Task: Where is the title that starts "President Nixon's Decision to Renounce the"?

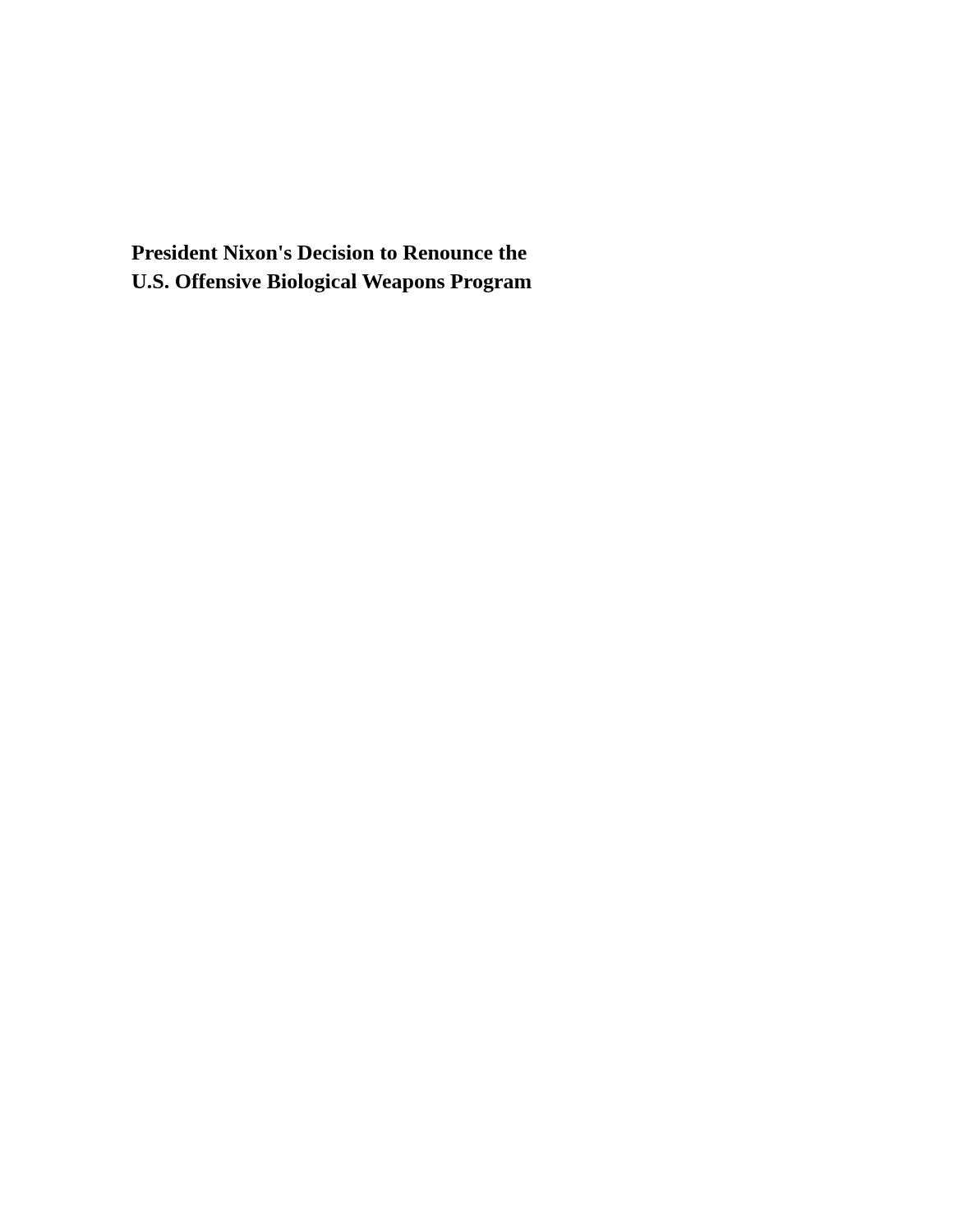Action: [332, 267]
